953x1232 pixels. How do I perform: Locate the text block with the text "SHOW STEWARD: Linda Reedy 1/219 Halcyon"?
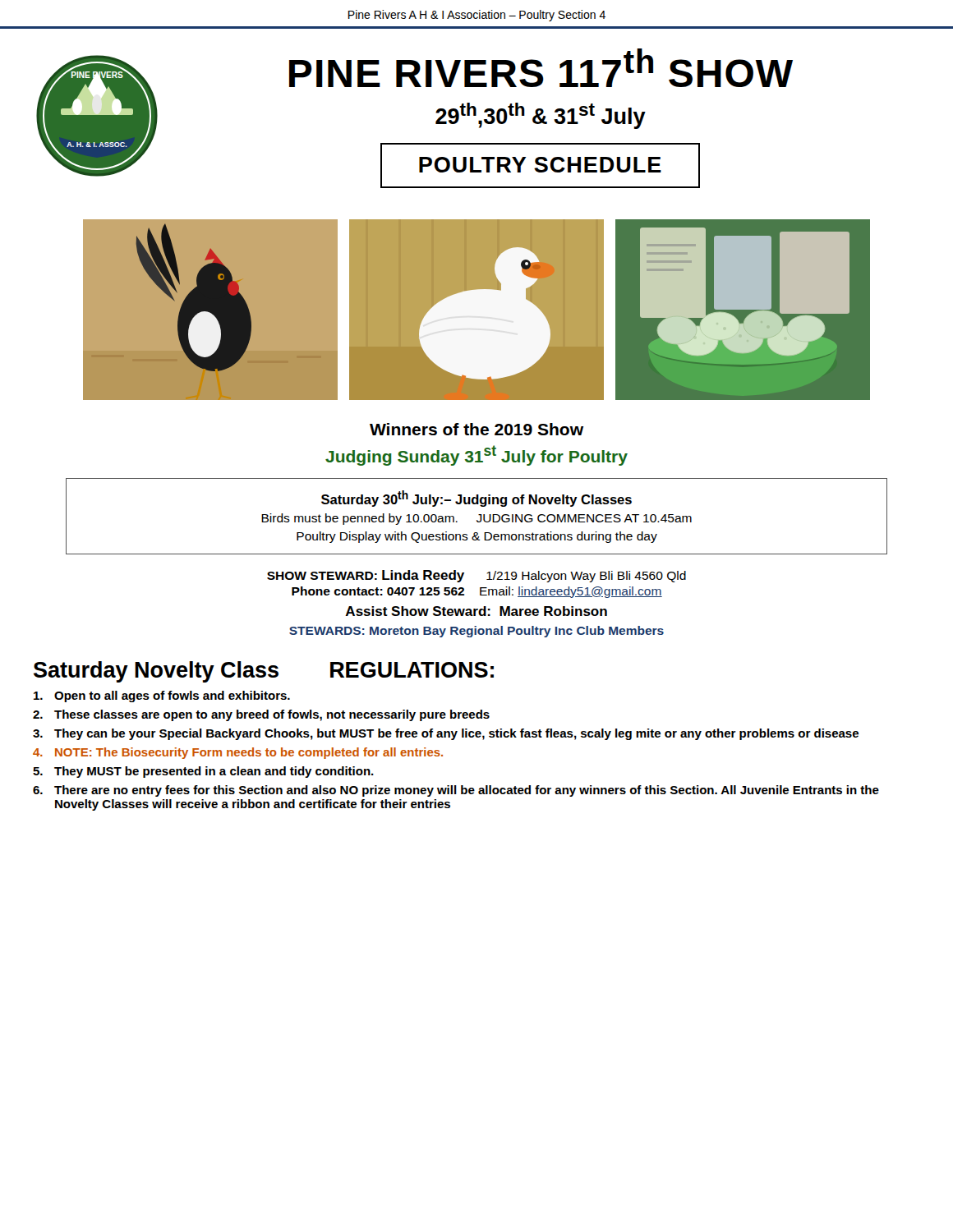[476, 582]
